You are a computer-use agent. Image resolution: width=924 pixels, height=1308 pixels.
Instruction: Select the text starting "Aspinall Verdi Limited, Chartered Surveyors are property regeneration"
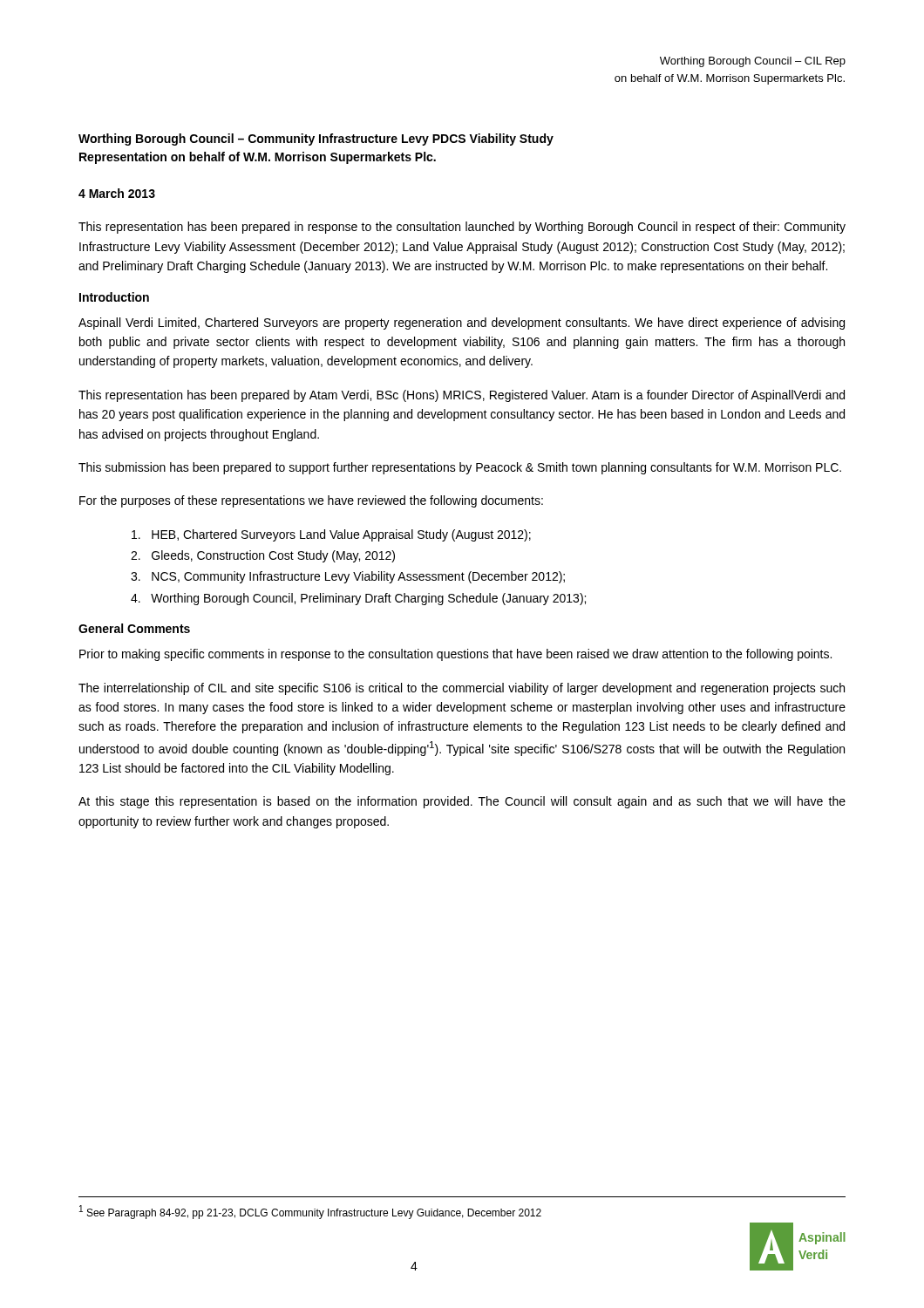[462, 342]
